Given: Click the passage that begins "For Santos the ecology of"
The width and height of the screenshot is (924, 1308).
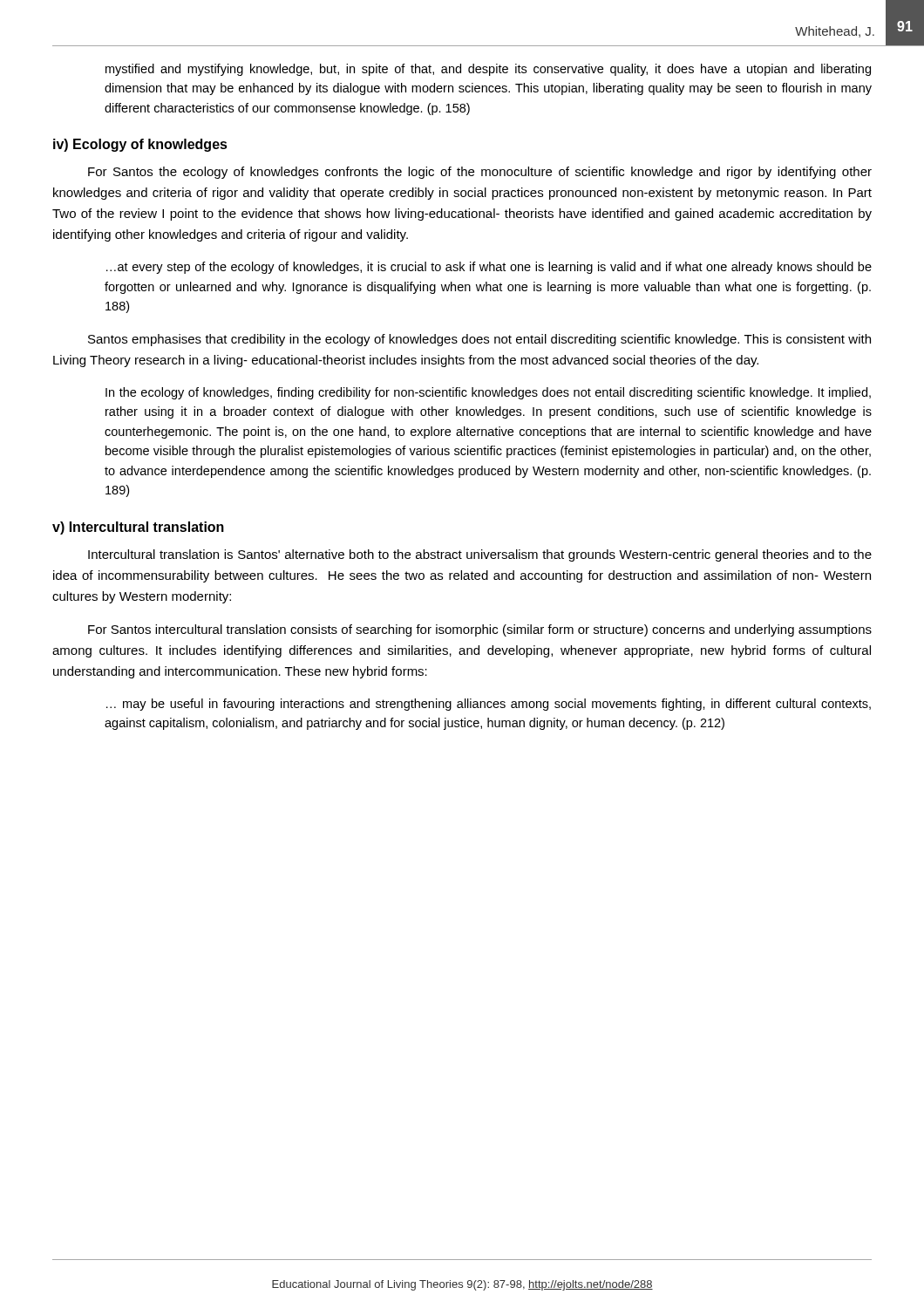Looking at the screenshot, I should (x=462, y=203).
